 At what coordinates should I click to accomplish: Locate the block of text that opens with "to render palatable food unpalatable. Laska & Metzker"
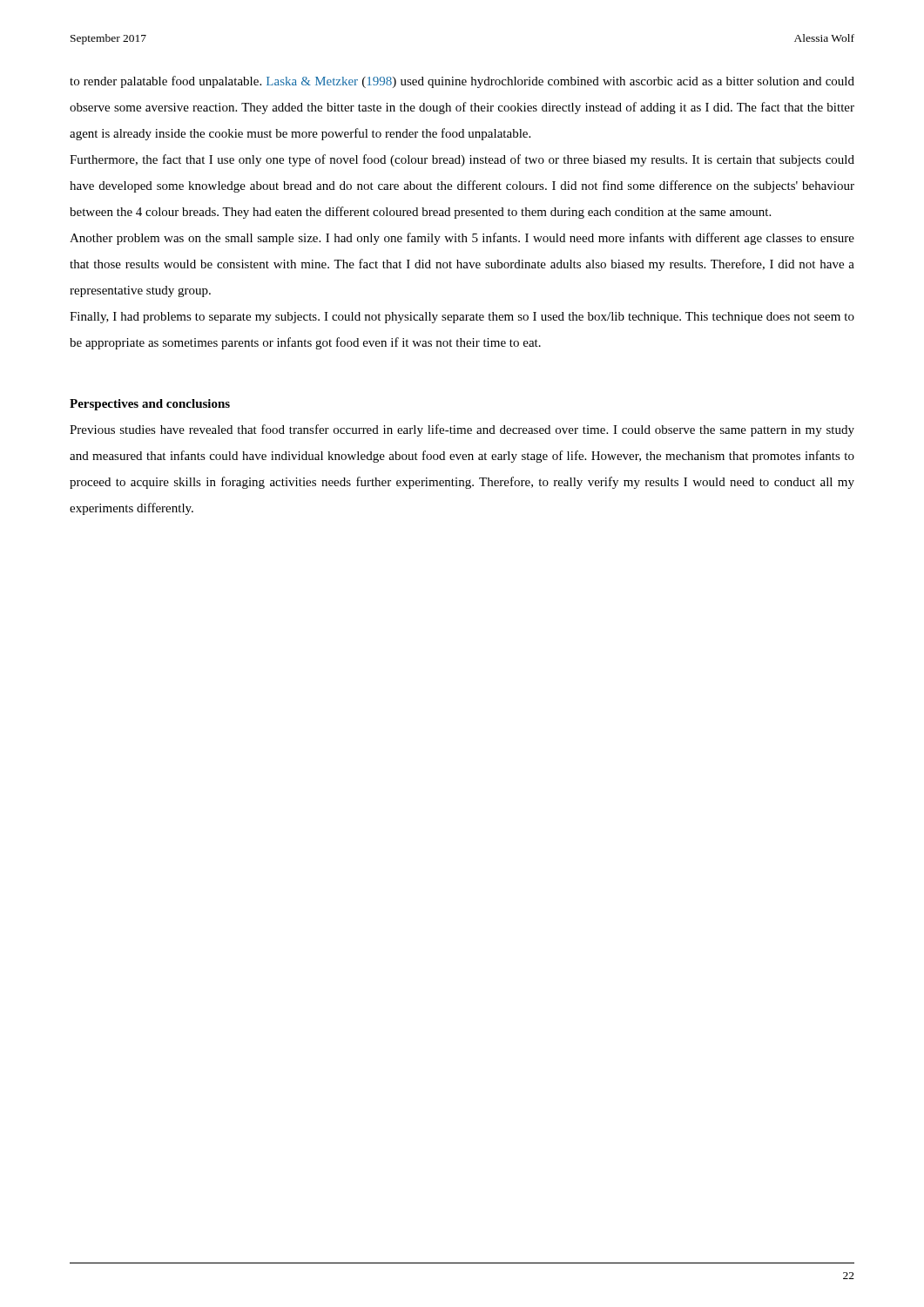462,107
